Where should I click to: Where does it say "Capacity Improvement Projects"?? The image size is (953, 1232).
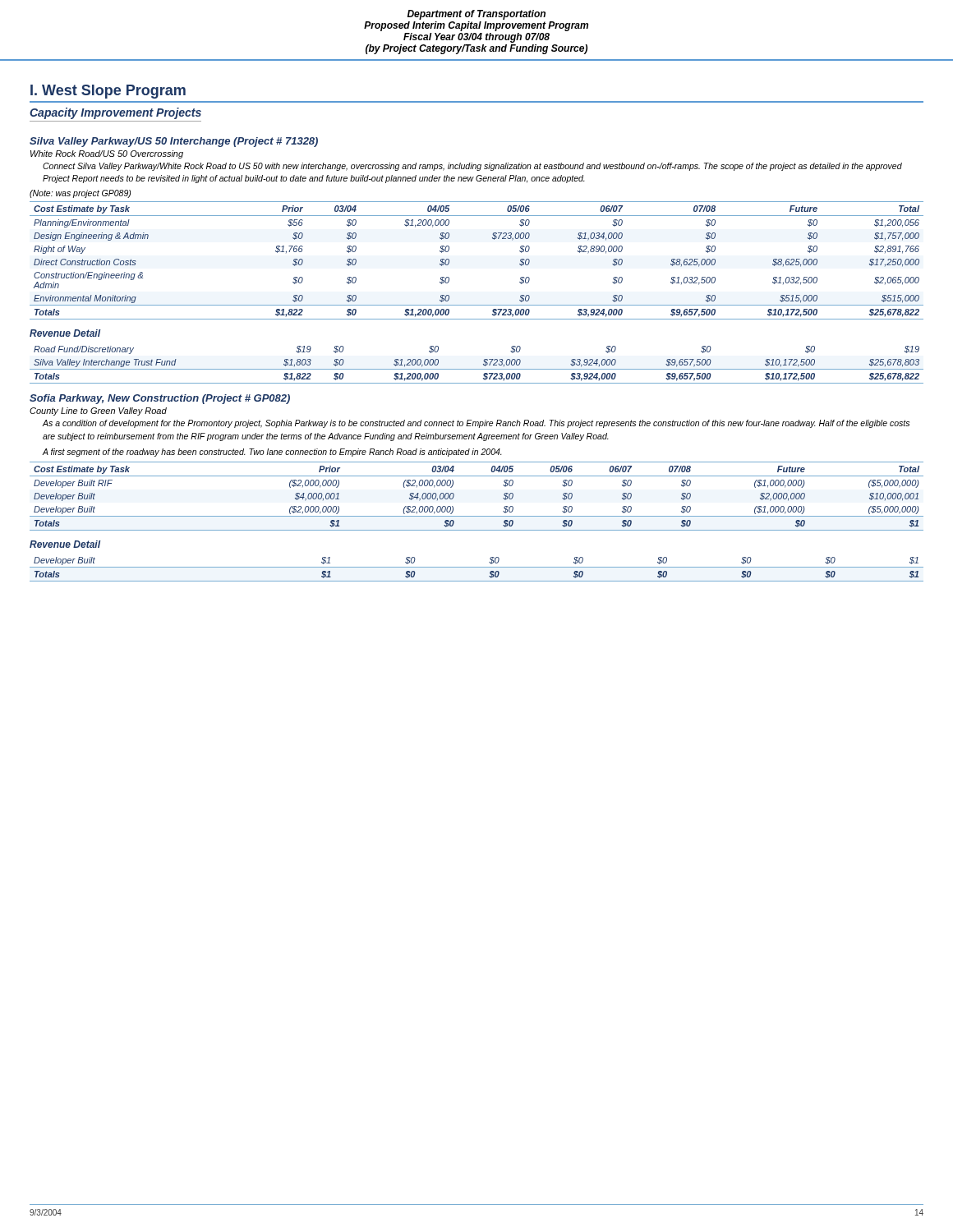coord(116,113)
